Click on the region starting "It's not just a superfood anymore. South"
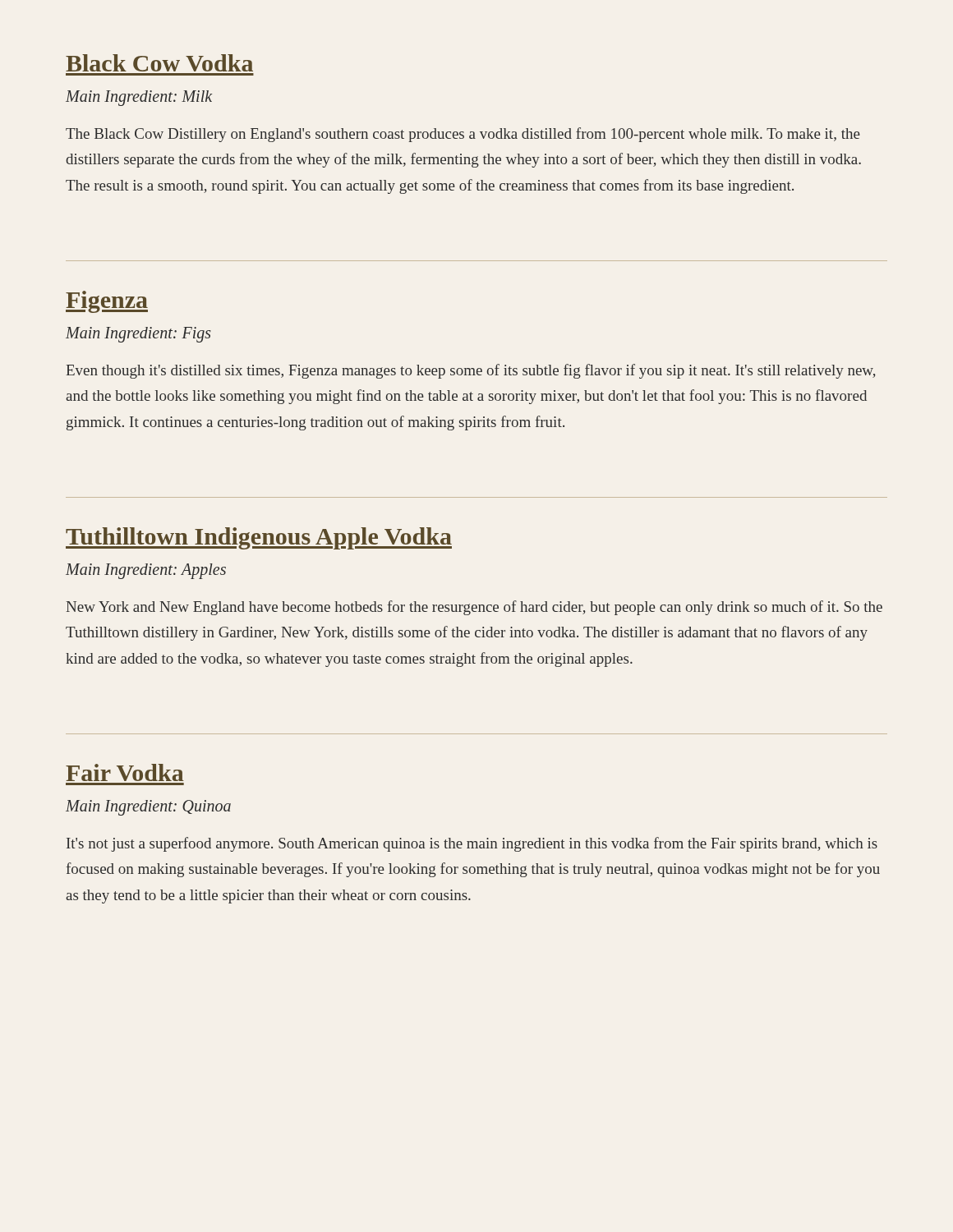The height and width of the screenshot is (1232, 953). tap(476, 869)
